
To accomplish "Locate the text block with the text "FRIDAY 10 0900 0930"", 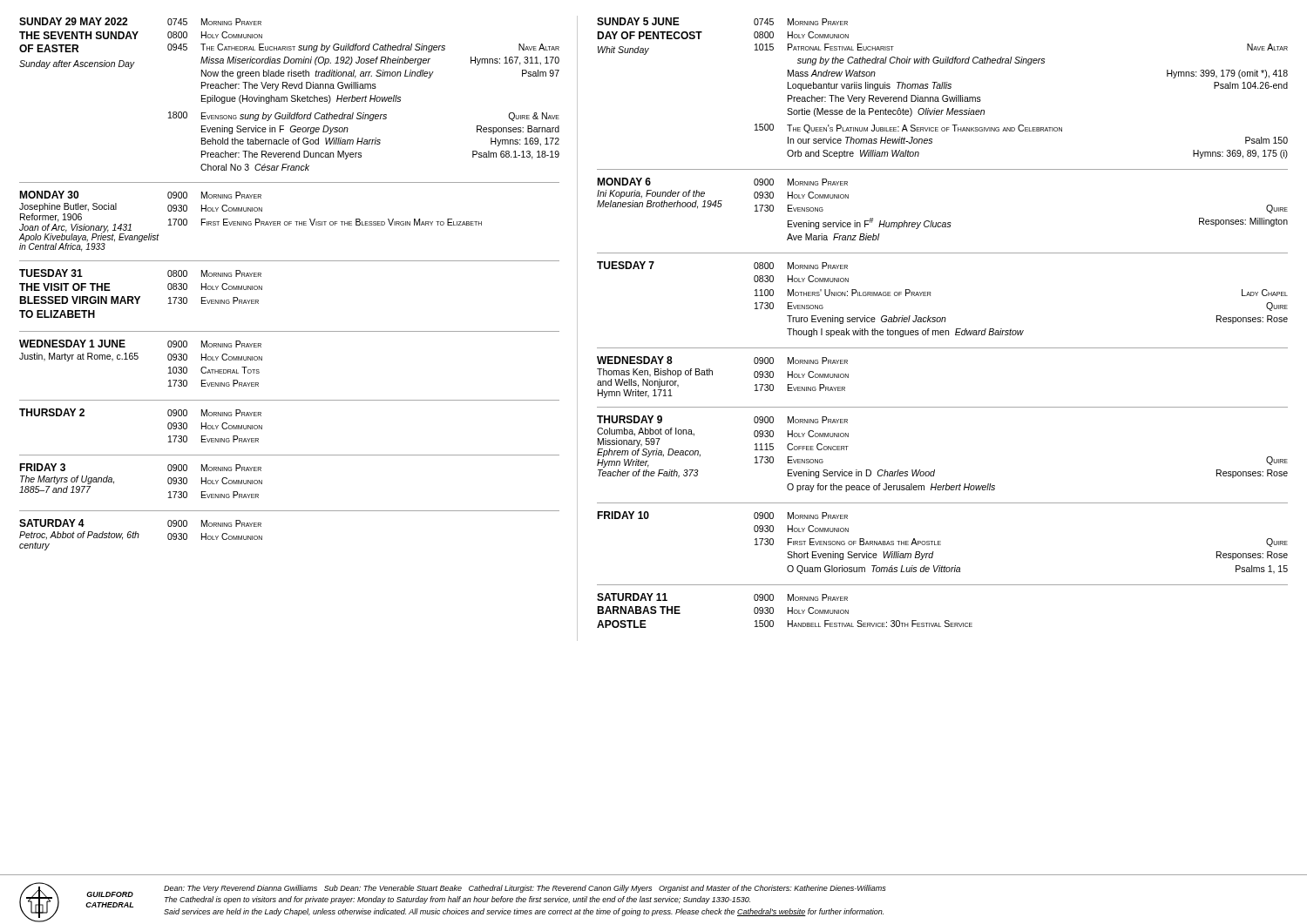I will (942, 542).
